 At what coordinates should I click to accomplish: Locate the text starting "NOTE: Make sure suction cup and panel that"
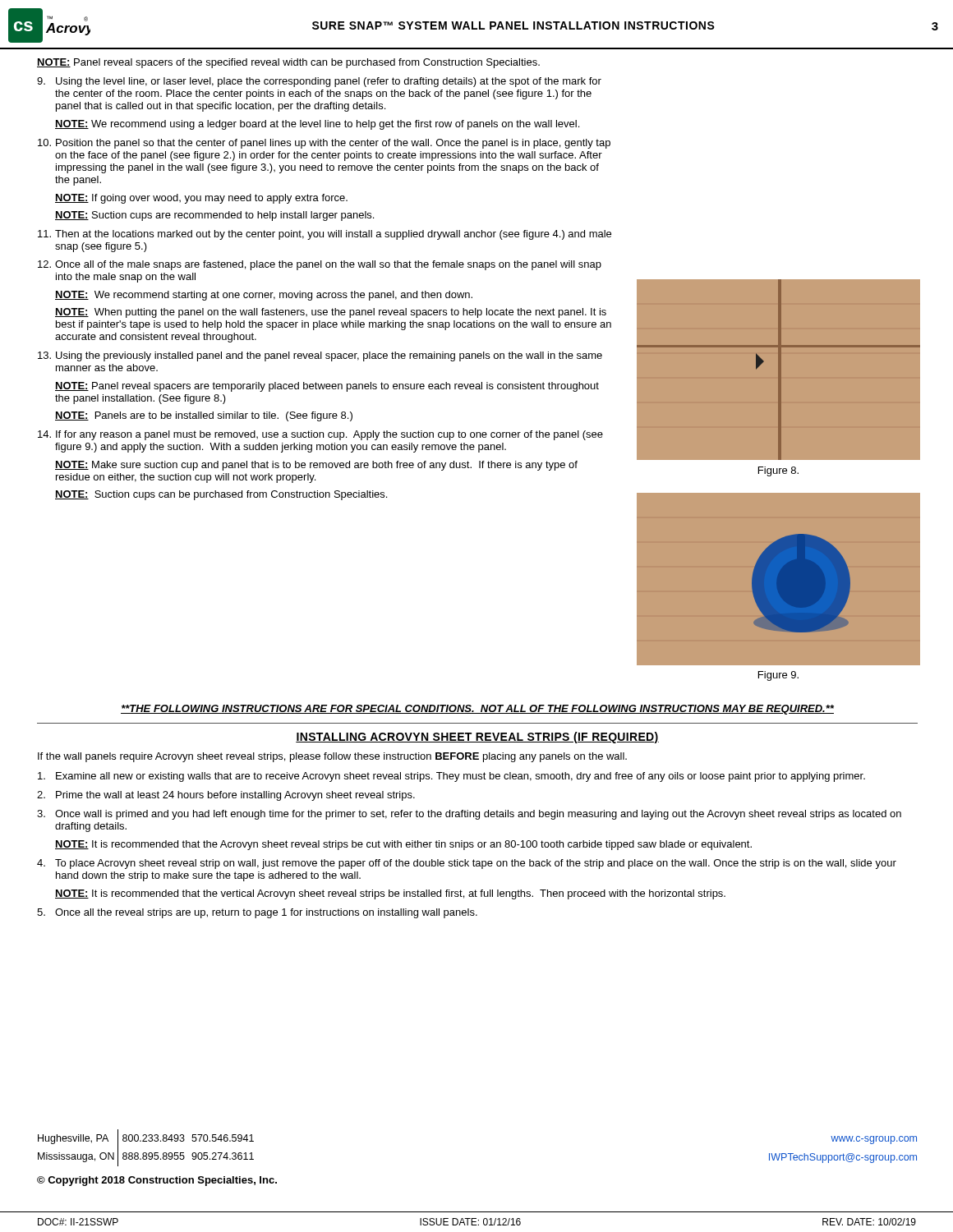click(316, 471)
